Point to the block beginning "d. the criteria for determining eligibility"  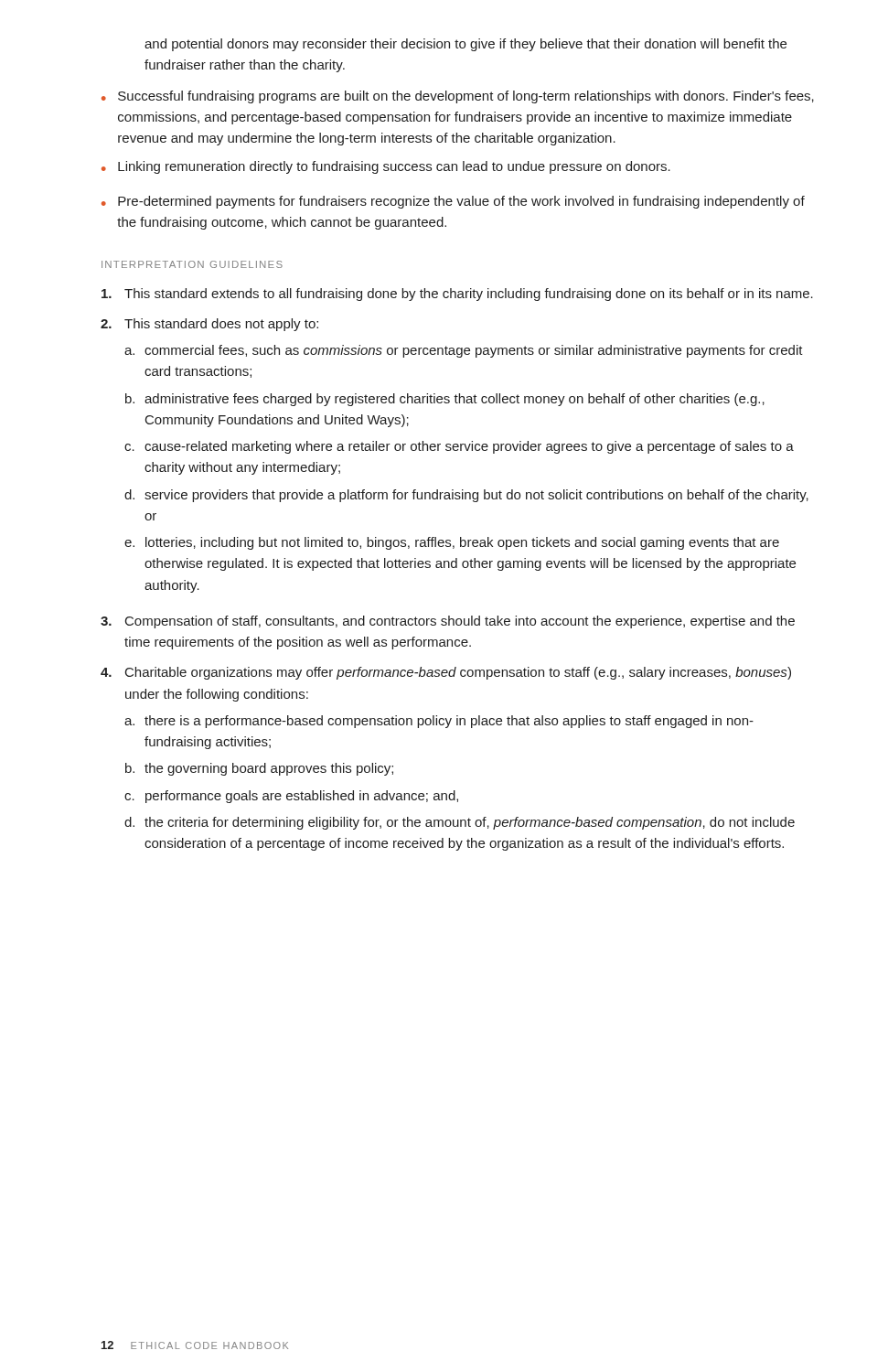(x=470, y=833)
